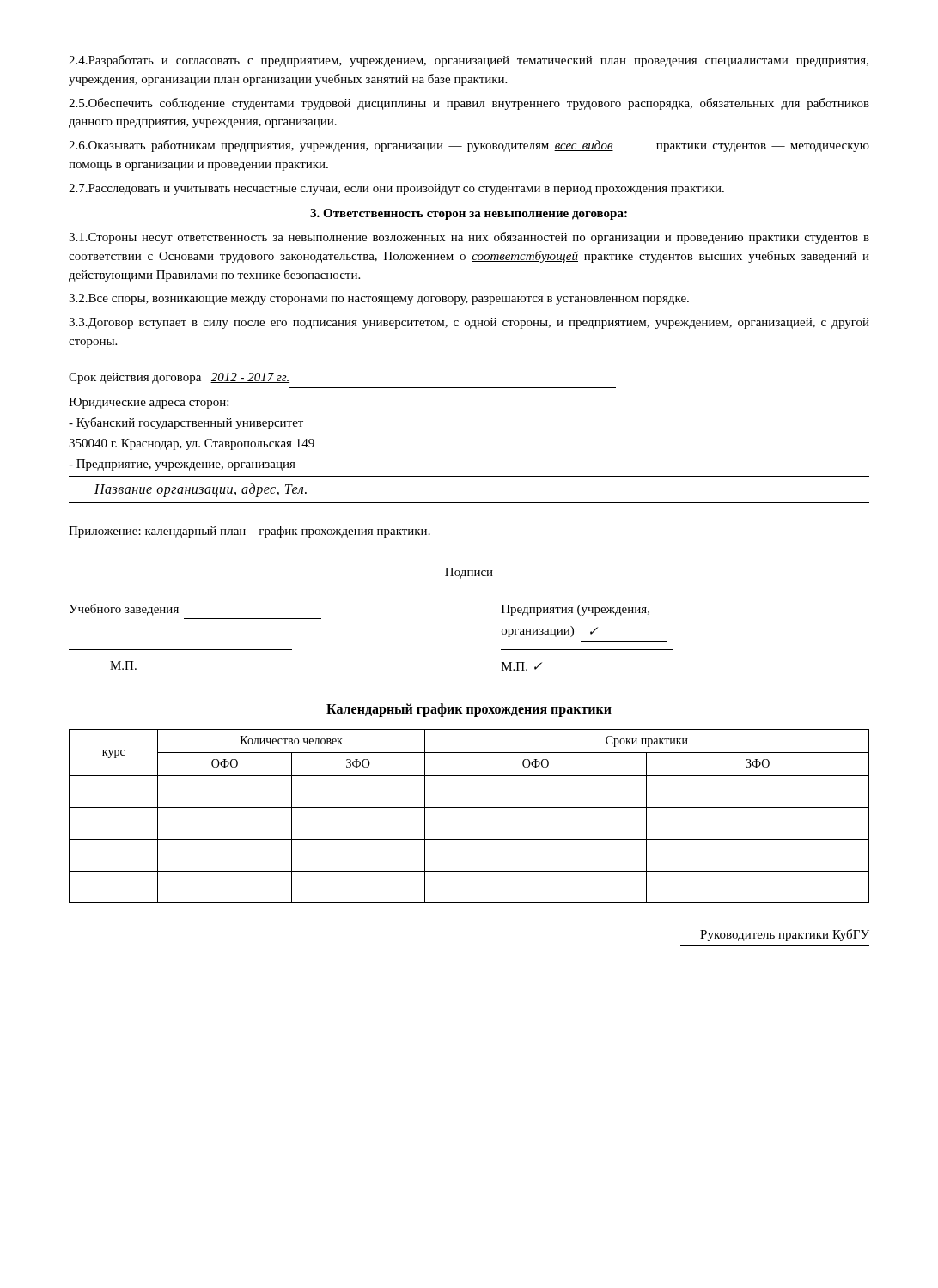Find the text block that says "Учебного заведения Предприятия (учреждения, организации)"
Viewport: 938px width, 1288px height.
tap(133, 610)
